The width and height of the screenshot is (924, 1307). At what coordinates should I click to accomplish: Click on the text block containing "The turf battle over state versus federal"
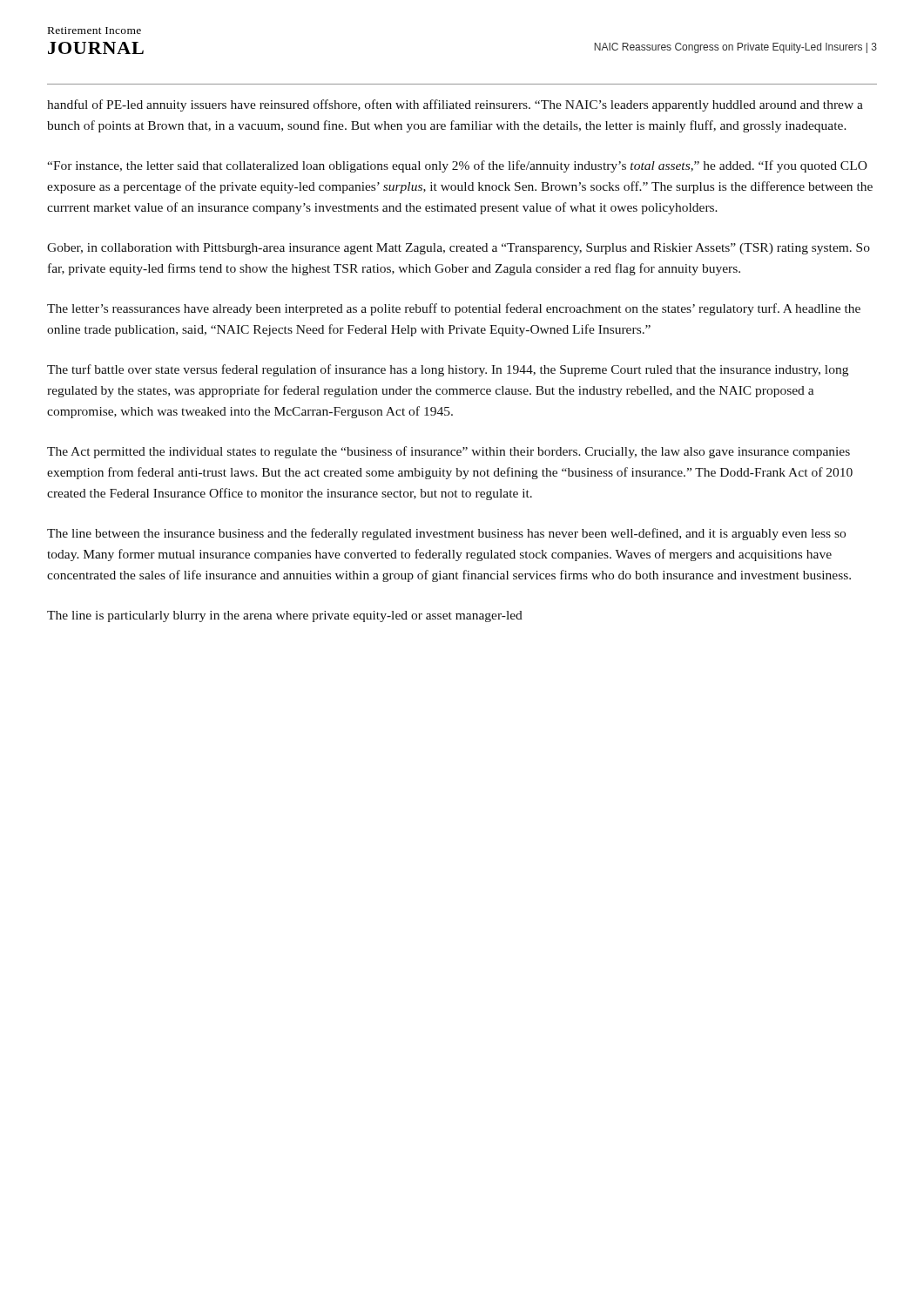coord(448,390)
